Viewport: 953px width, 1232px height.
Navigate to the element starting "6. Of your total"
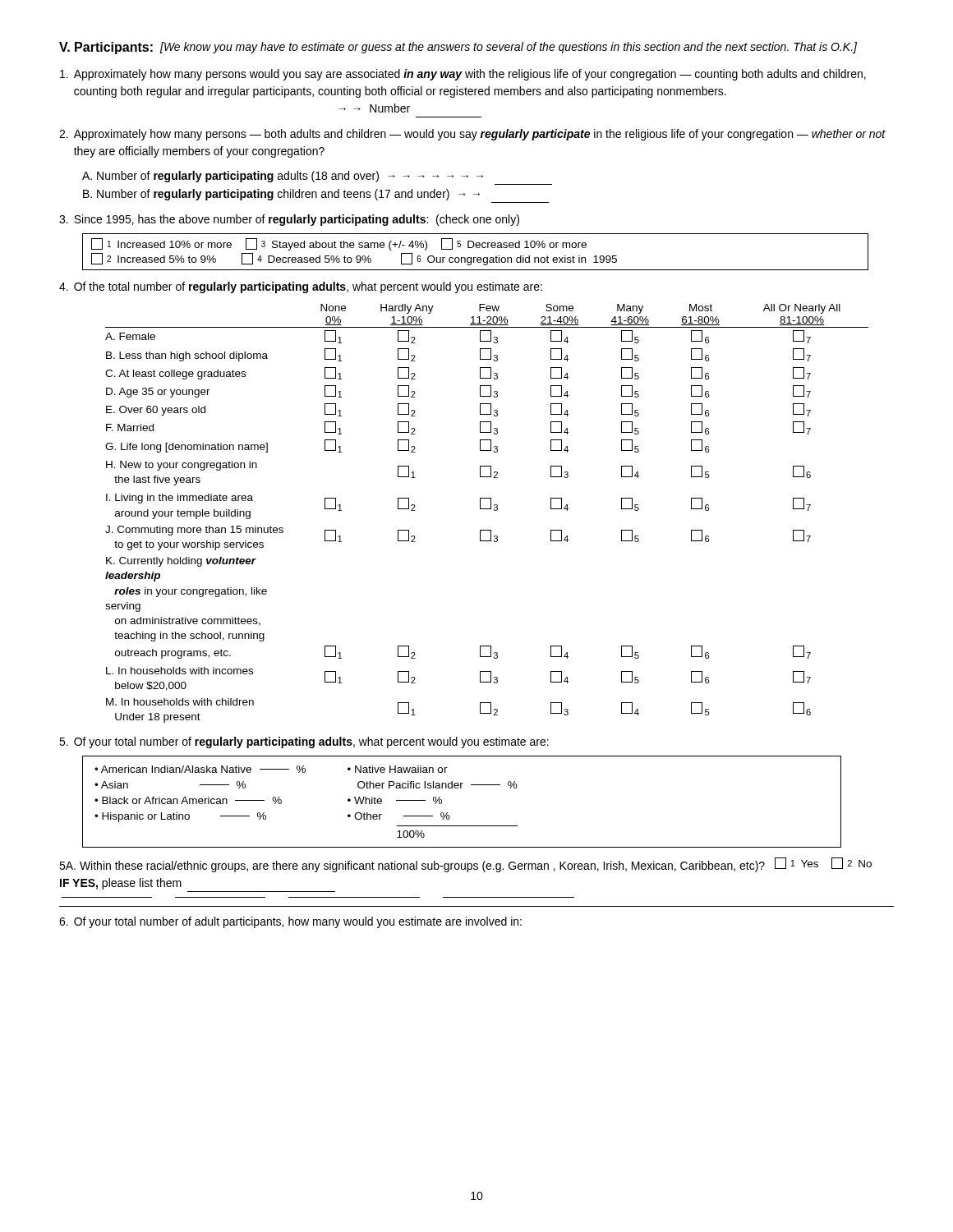click(x=291, y=922)
